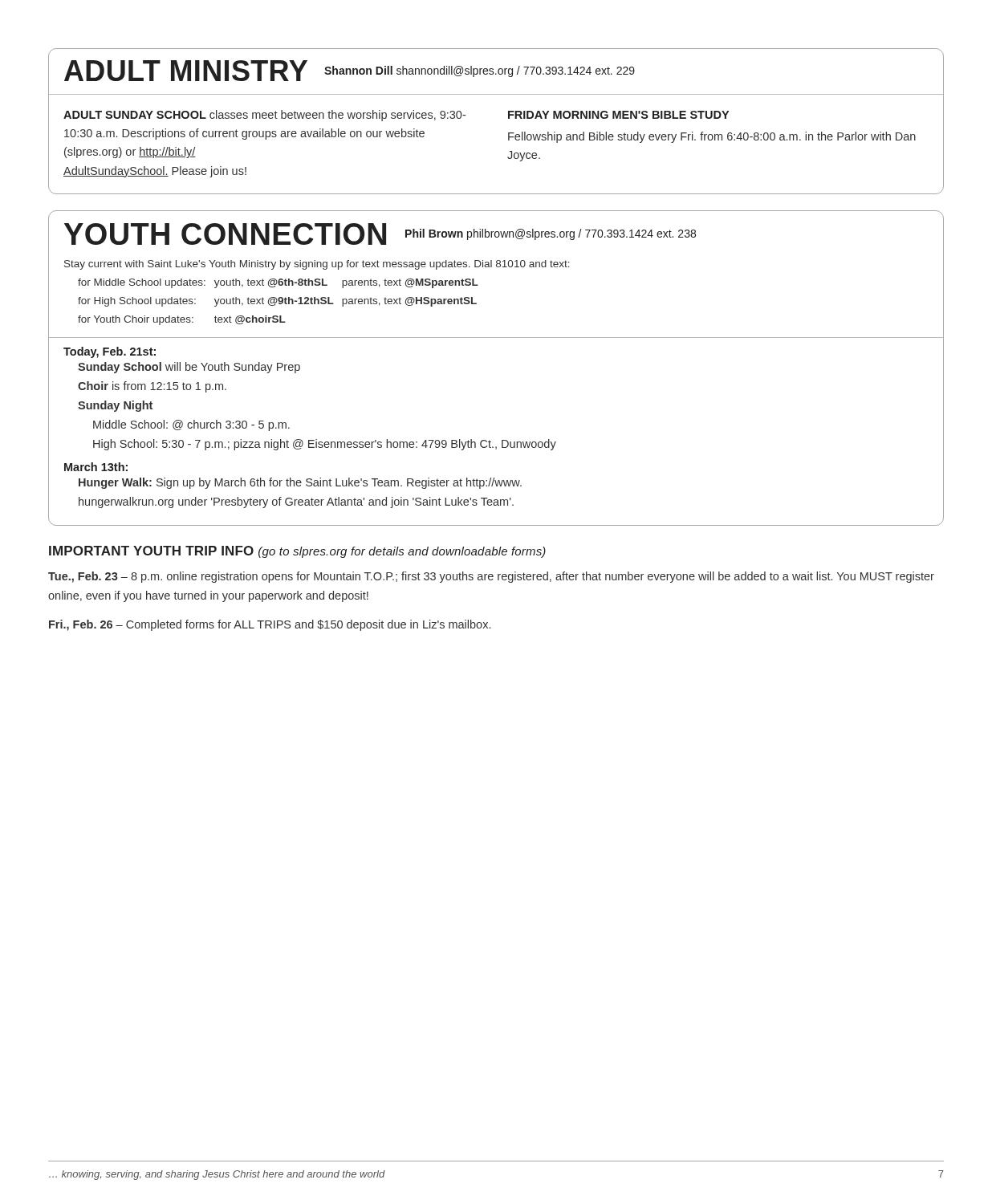The width and height of the screenshot is (992, 1204).
Task: Select the list item that says "Today, Feb. 21st: Sunday School will"
Action: (x=110, y=352)
